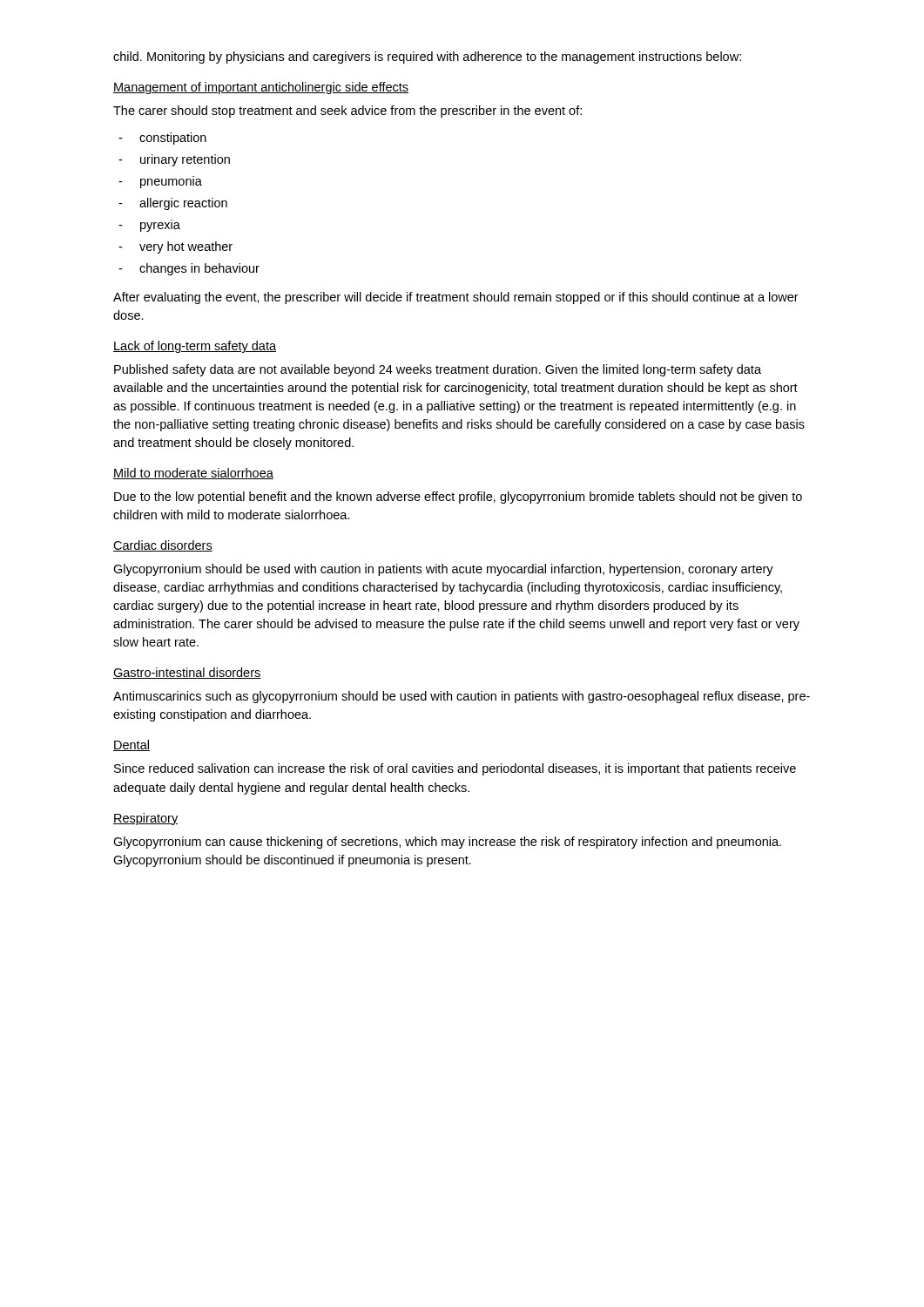Find "- allergic reaction" on this page

pyautogui.click(x=173, y=204)
